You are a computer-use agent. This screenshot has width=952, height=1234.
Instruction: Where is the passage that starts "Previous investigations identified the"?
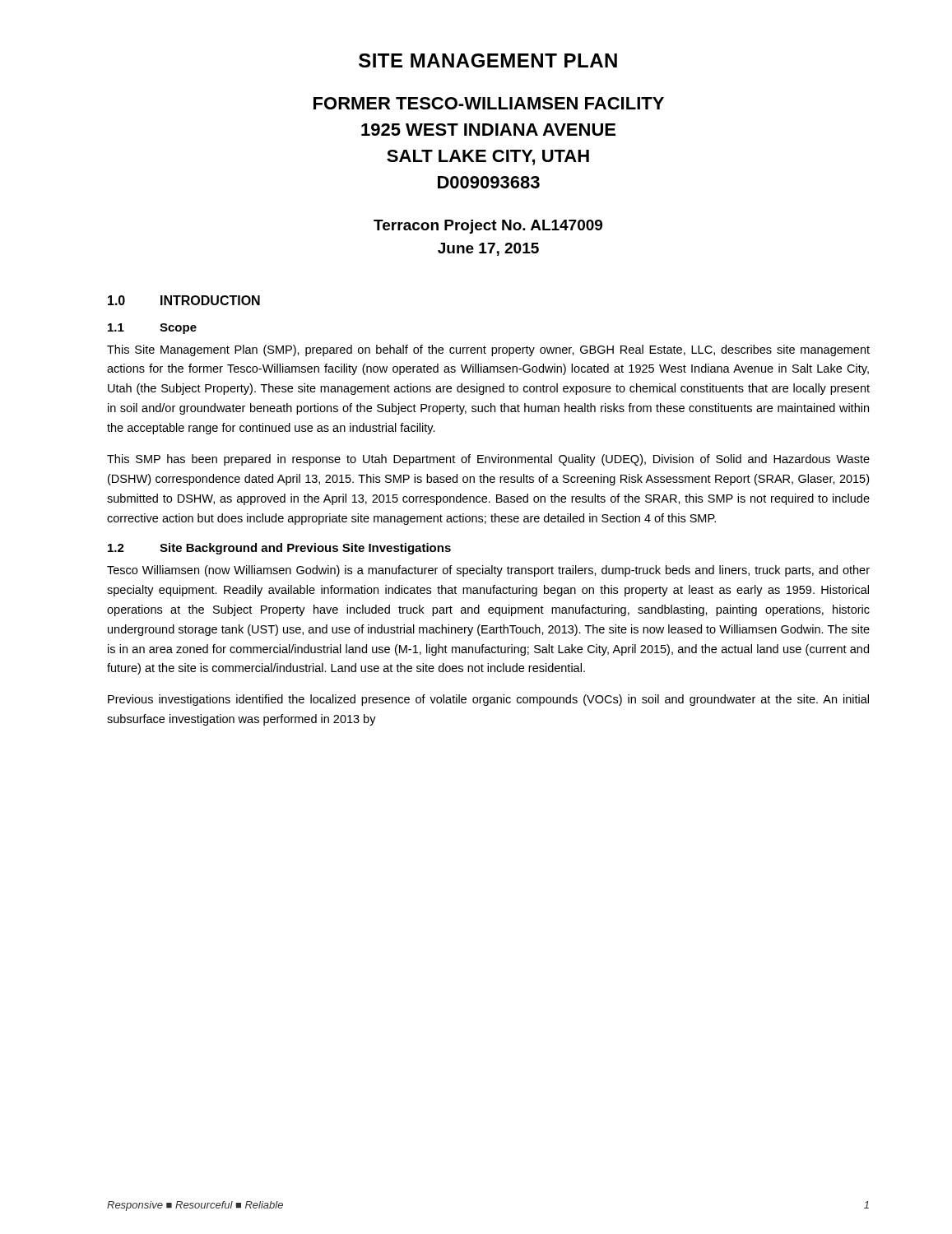click(488, 709)
